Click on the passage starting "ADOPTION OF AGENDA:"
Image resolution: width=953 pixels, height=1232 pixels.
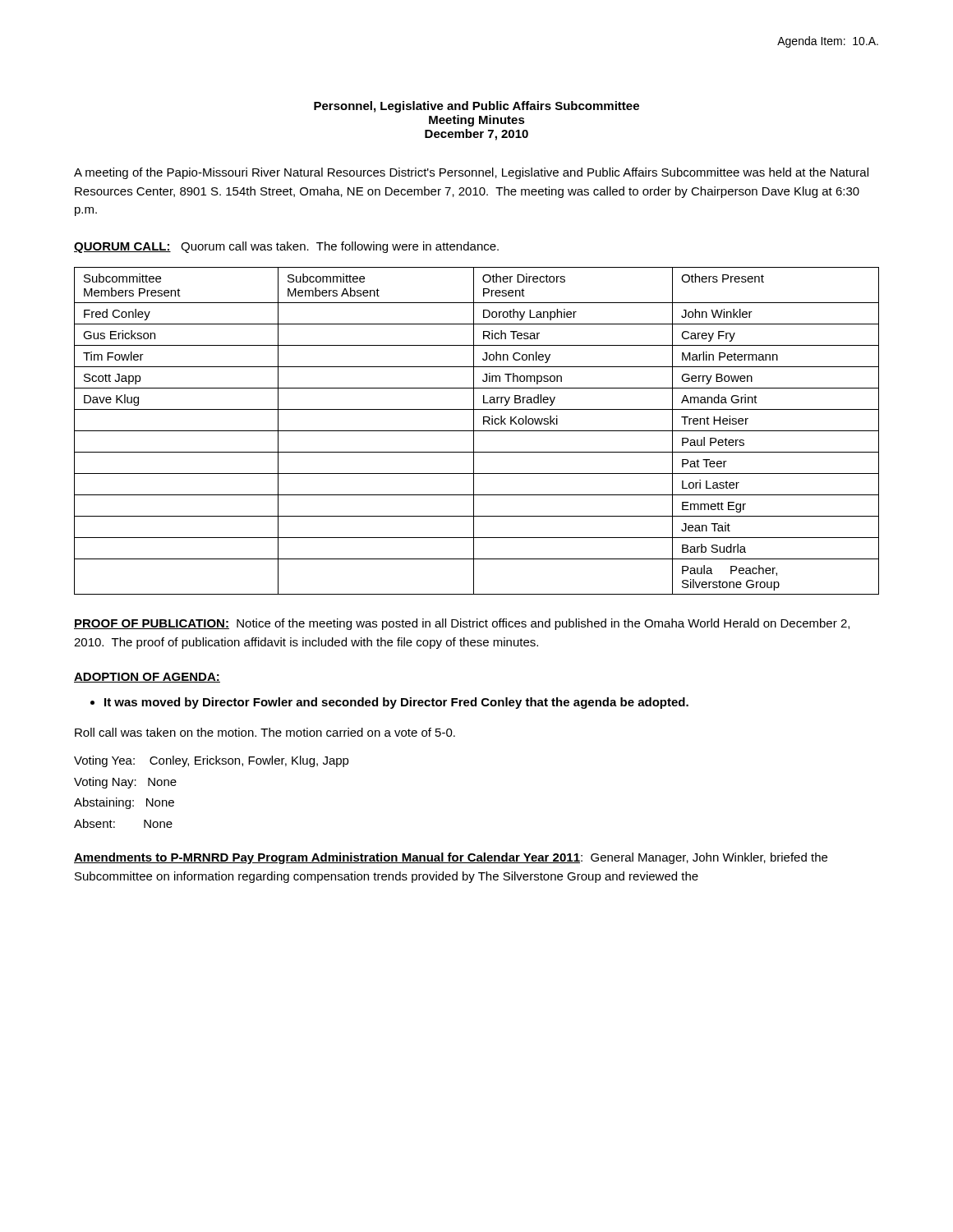tap(147, 676)
